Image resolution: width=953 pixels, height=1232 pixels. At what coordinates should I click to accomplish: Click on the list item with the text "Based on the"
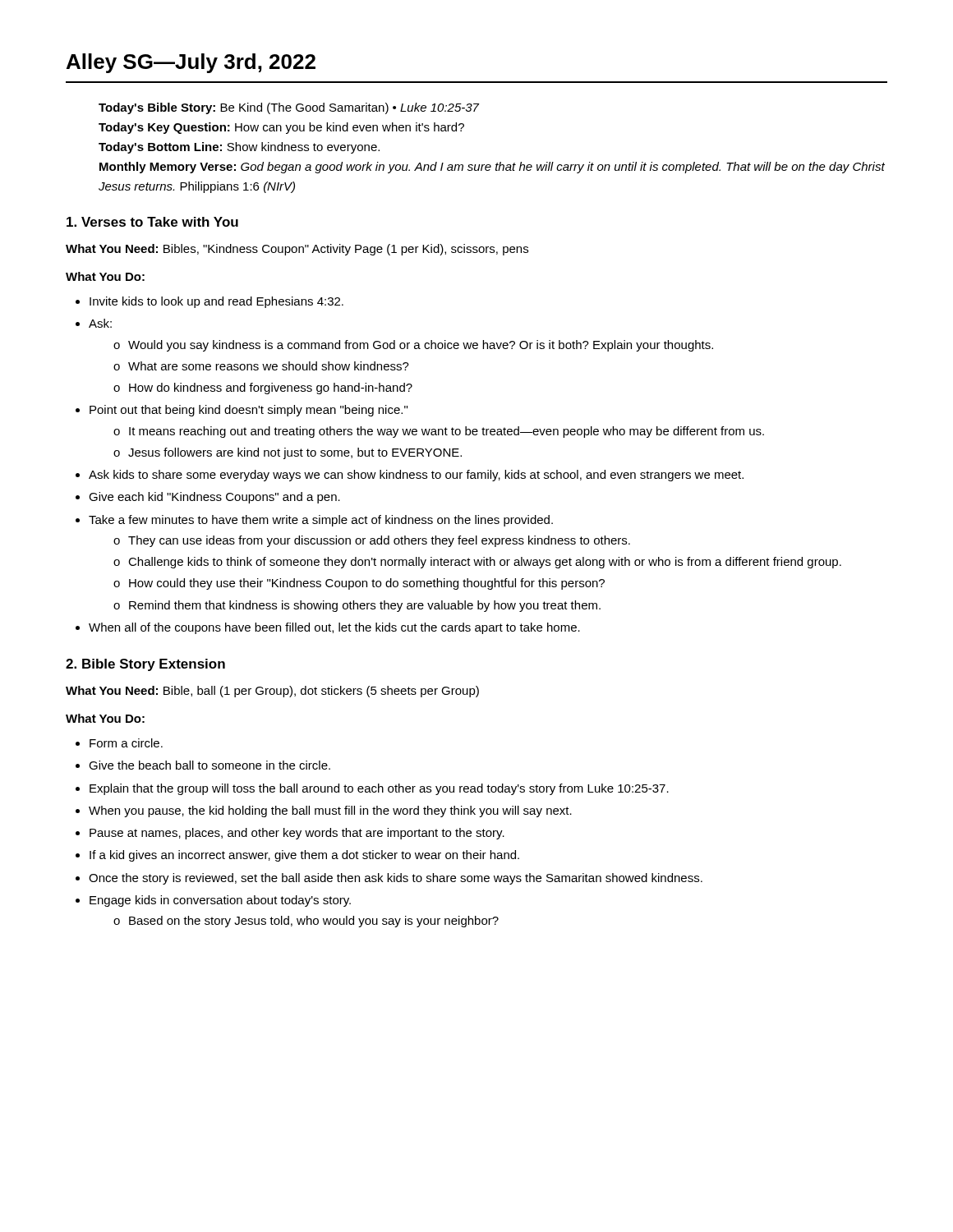(x=313, y=920)
